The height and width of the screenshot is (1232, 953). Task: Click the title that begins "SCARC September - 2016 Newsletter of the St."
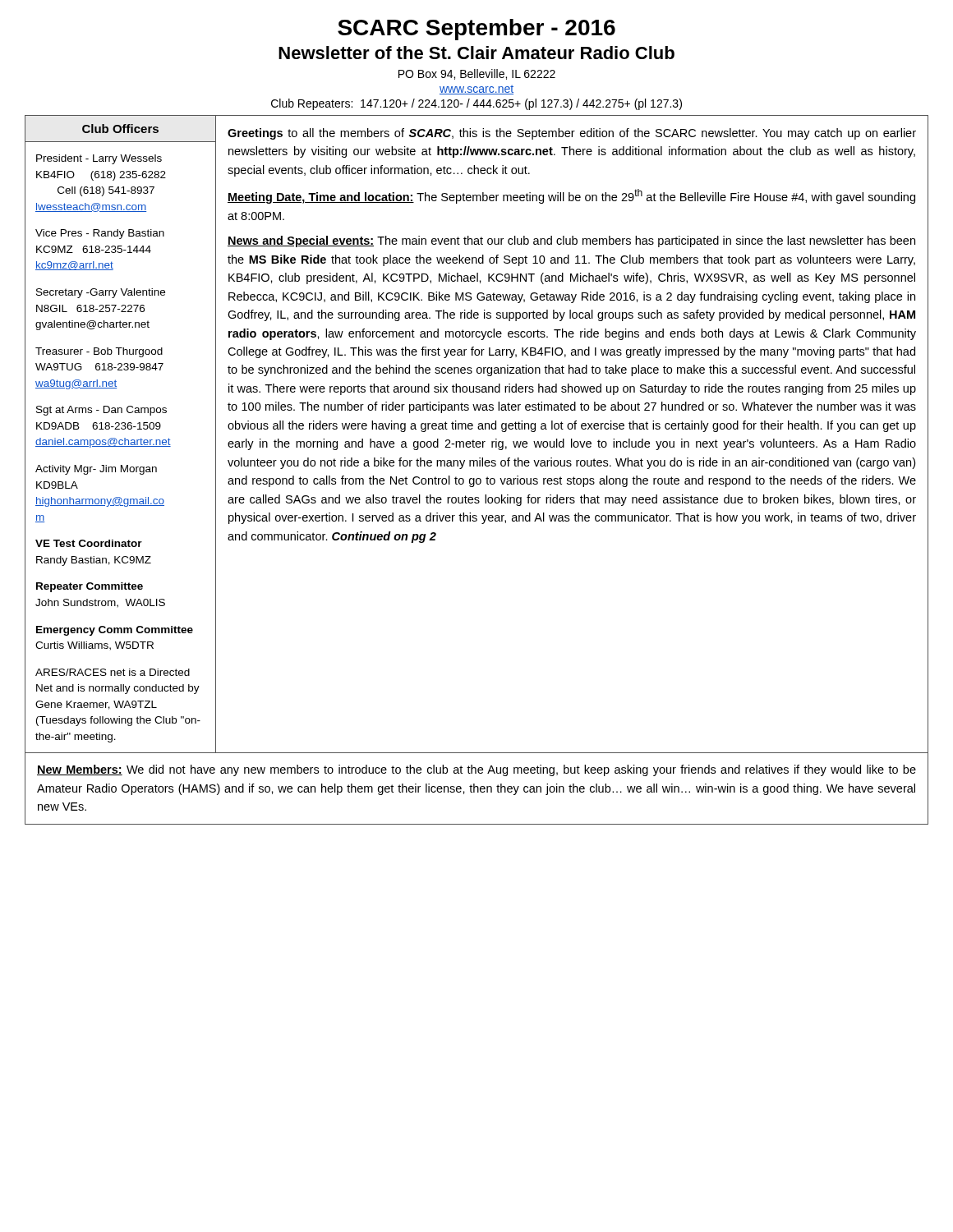[x=476, y=62]
